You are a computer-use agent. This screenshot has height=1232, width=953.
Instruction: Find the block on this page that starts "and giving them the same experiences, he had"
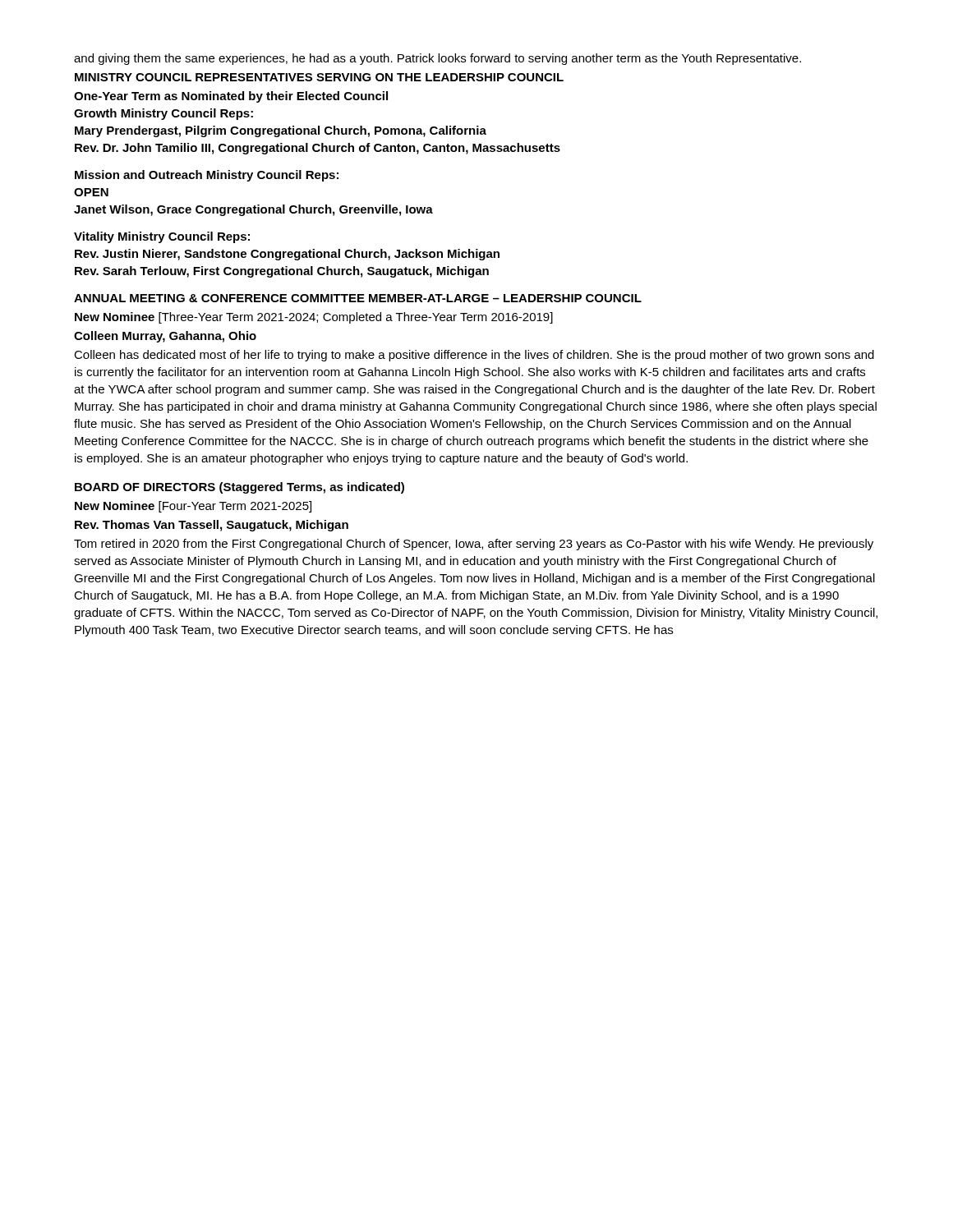point(438,58)
